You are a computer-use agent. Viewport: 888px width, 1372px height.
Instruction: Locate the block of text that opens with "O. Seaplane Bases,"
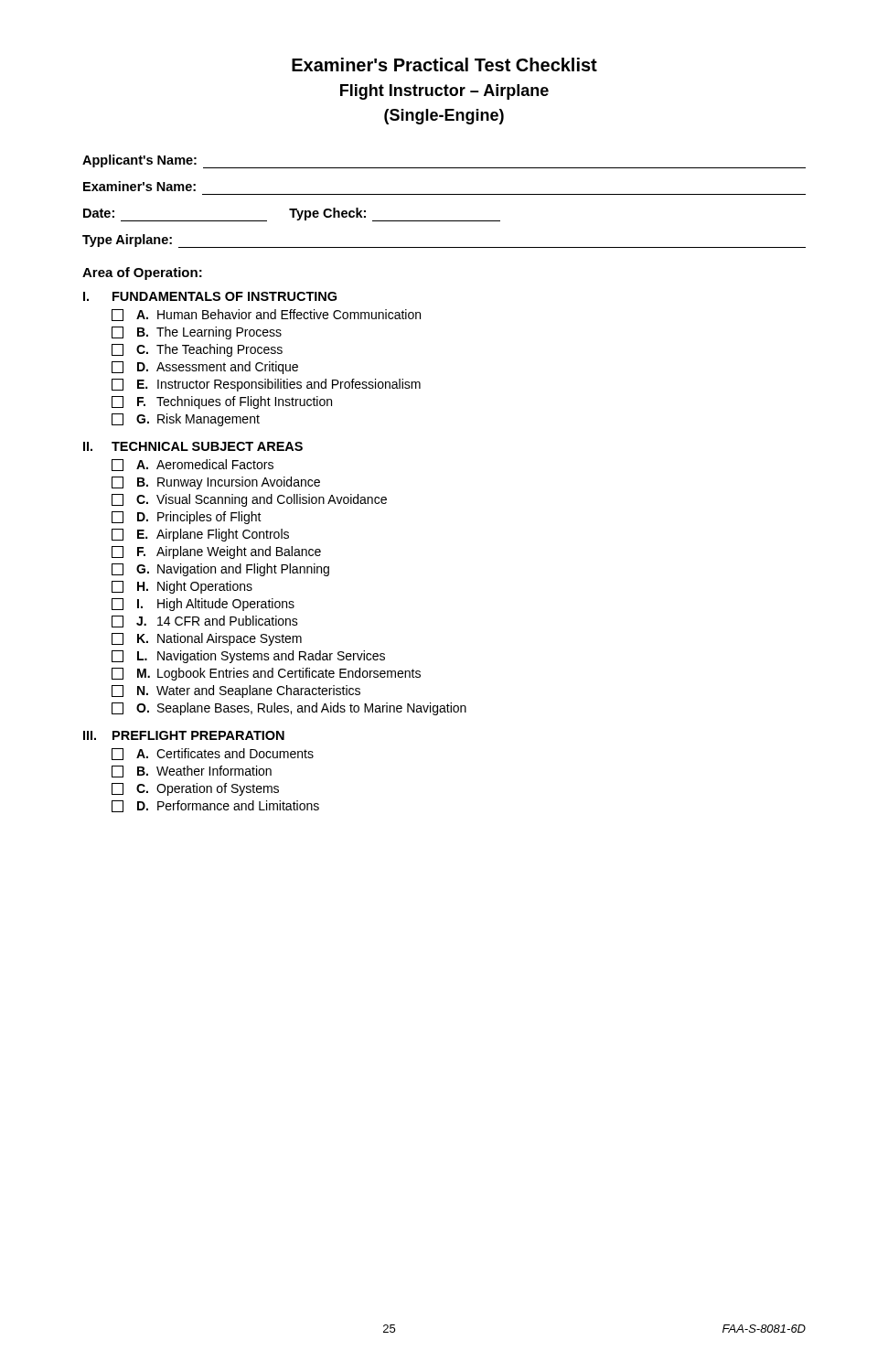coord(289,708)
